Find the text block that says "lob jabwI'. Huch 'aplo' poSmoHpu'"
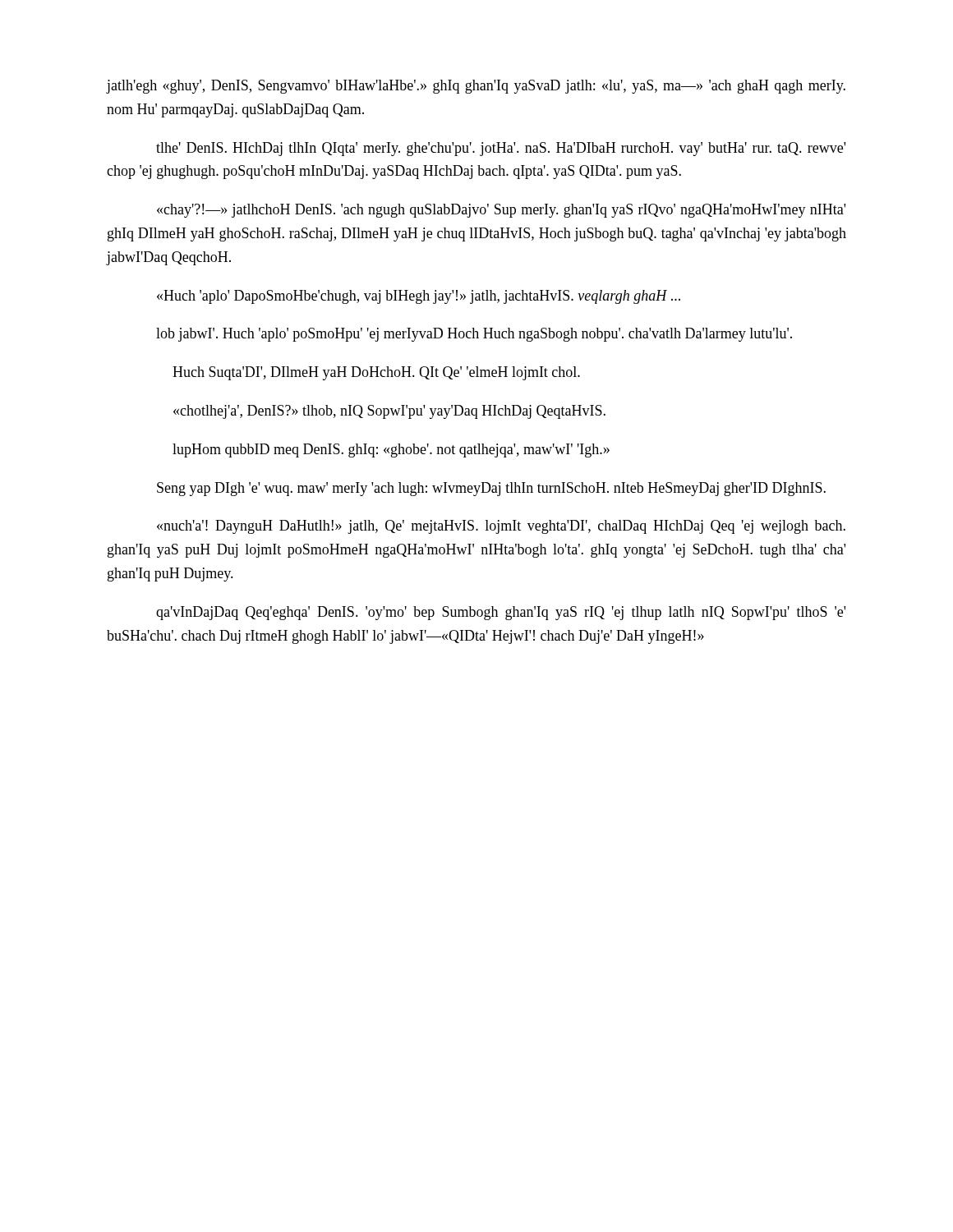This screenshot has height=1232, width=953. click(x=476, y=334)
